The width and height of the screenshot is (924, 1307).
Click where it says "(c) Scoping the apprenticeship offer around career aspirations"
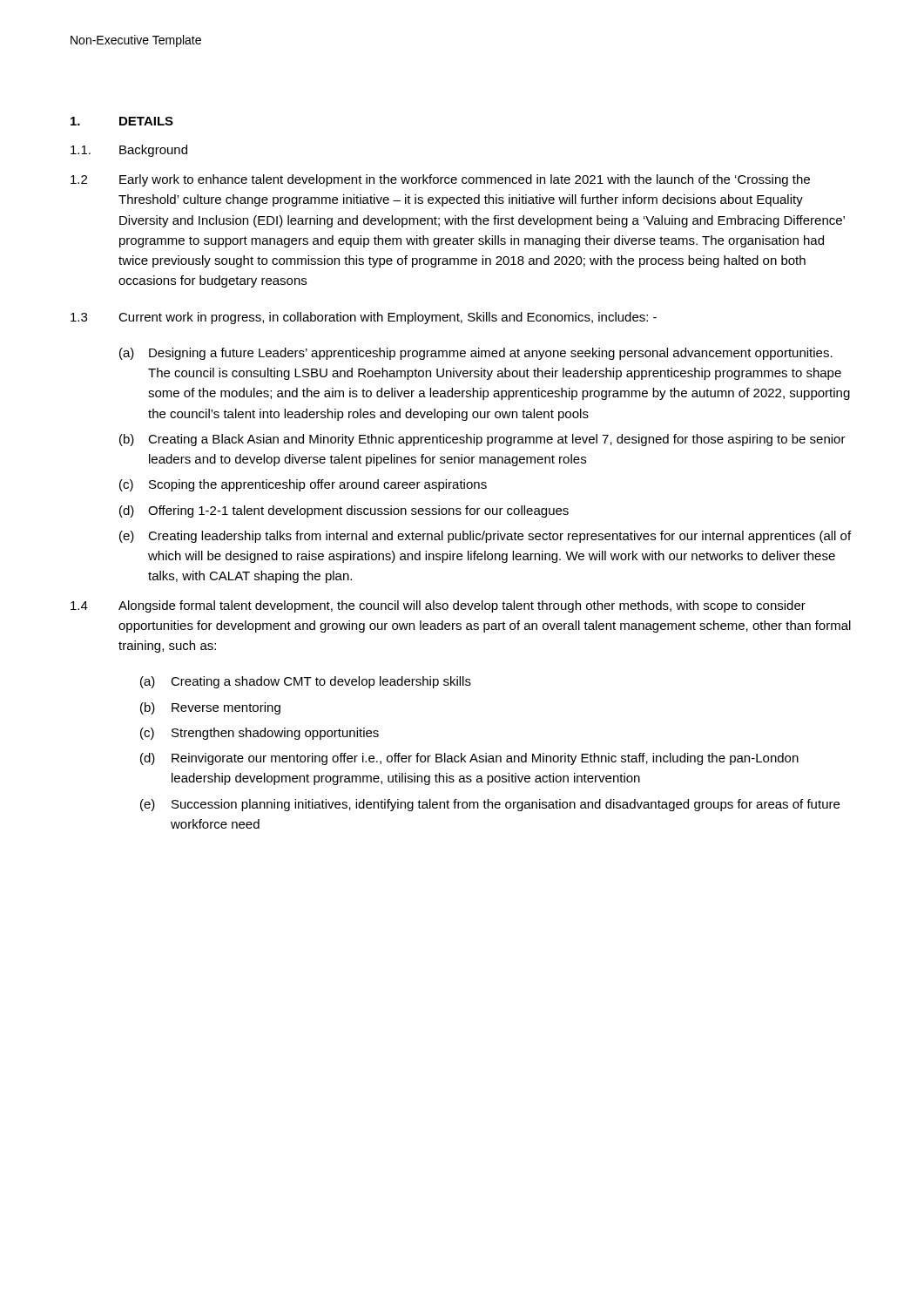coord(486,484)
